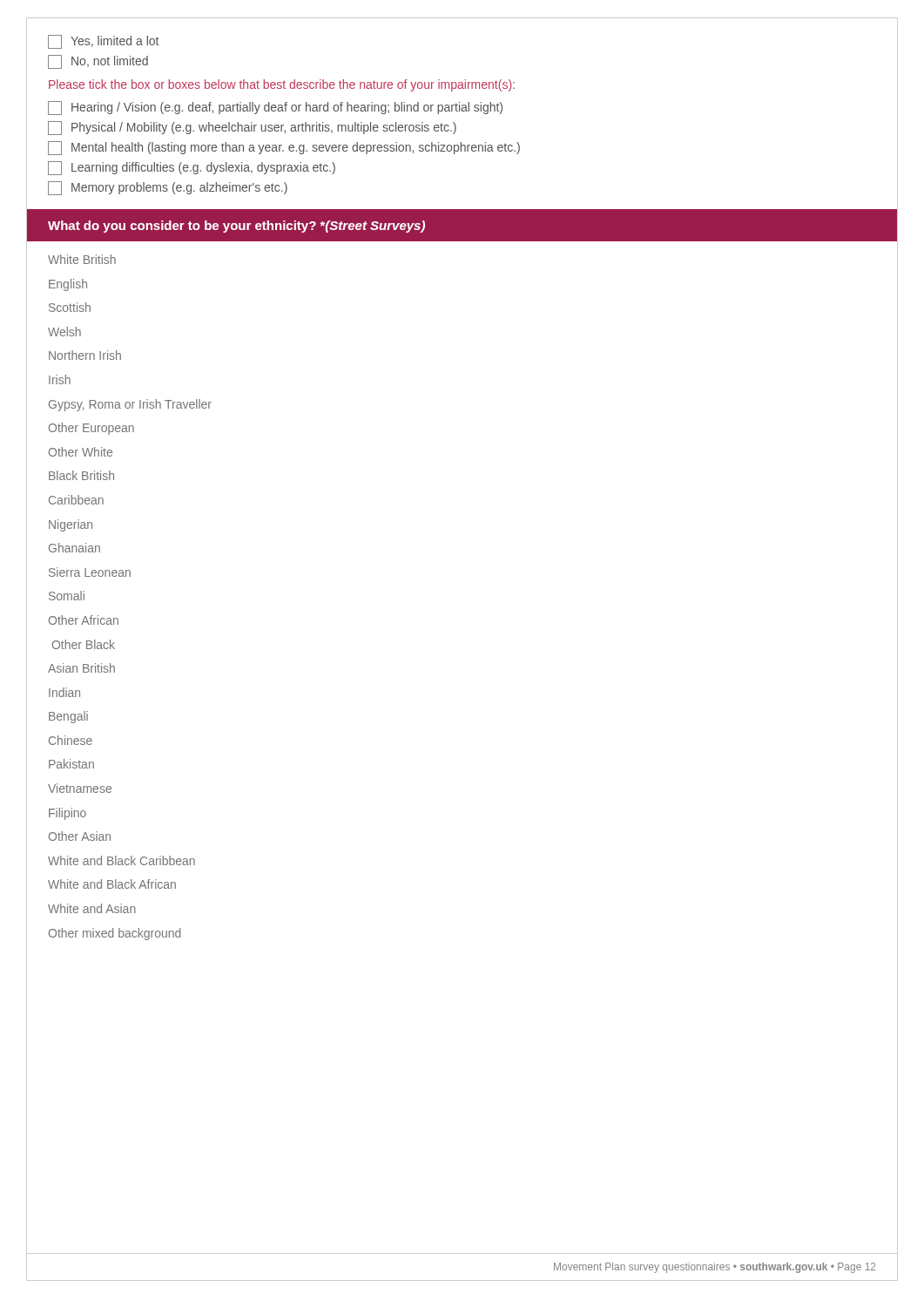Locate the list item that says "Other mixed background"
This screenshot has width=924, height=1307.
click(115, 933)
